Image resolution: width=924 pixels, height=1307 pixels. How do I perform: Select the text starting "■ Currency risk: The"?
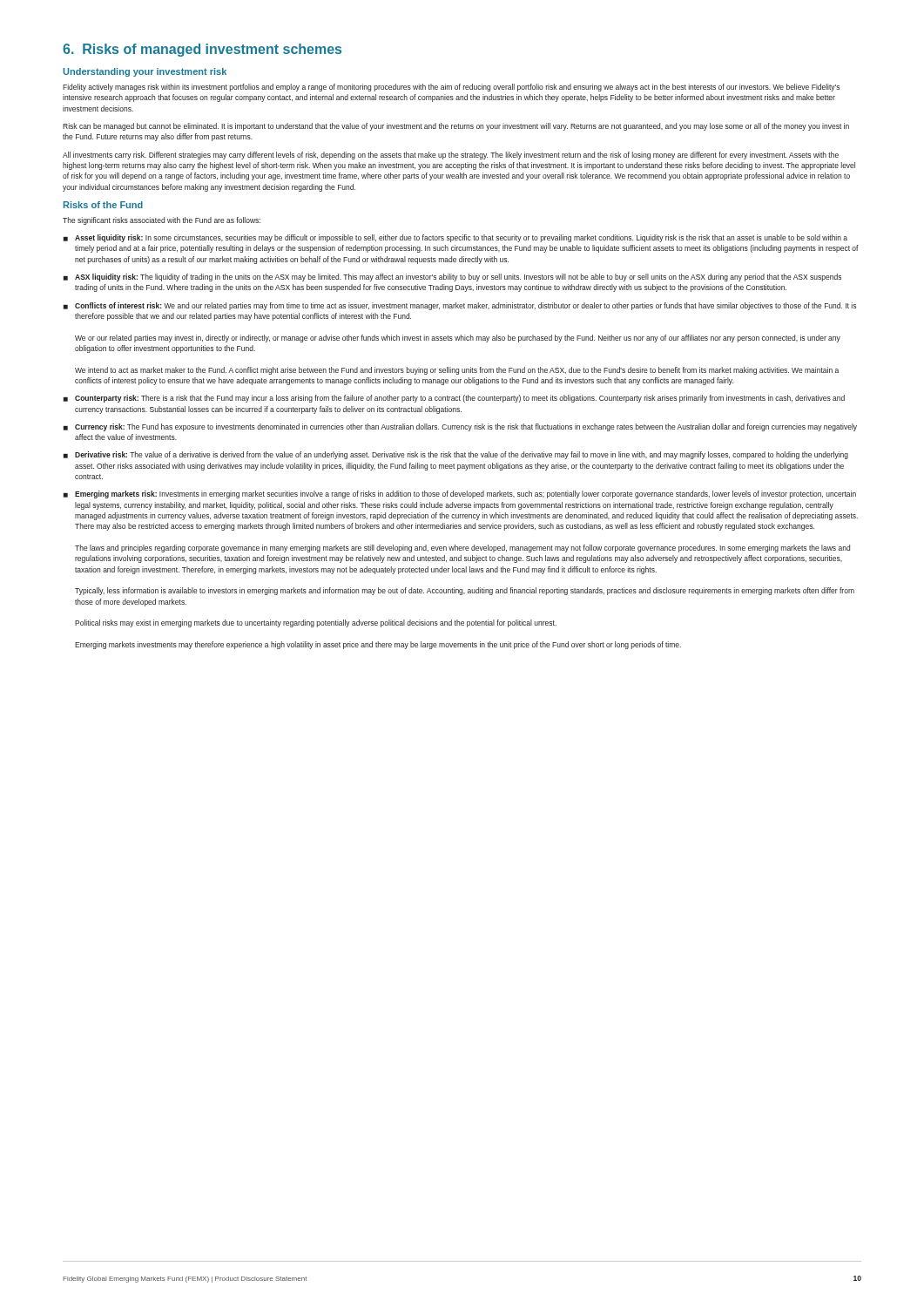point(462,432)
